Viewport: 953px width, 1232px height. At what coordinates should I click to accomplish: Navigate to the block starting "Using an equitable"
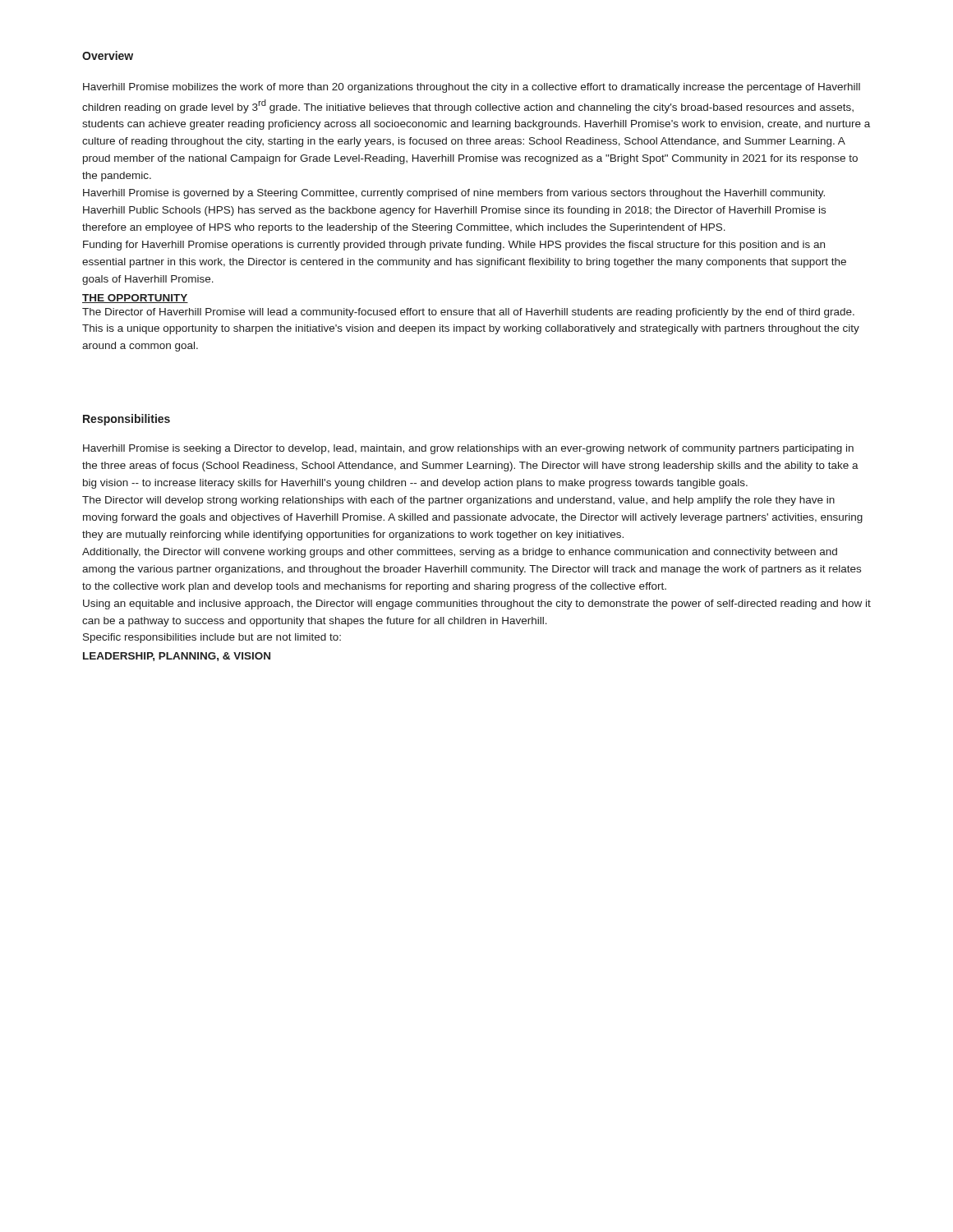pos(476,612)
